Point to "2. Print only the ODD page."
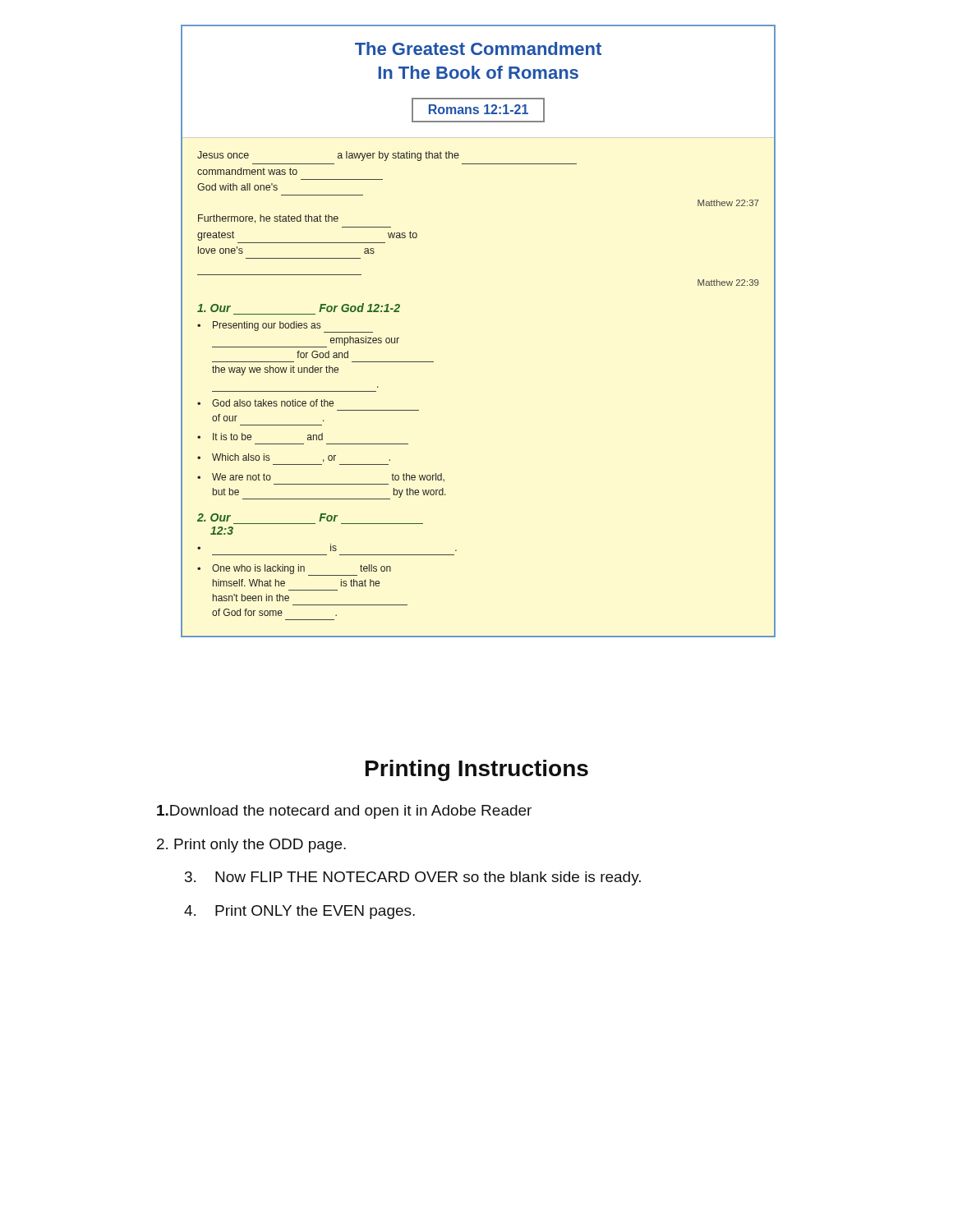Image resolution: width=953 pixels, height=1232 pixels. coord(252,844)
